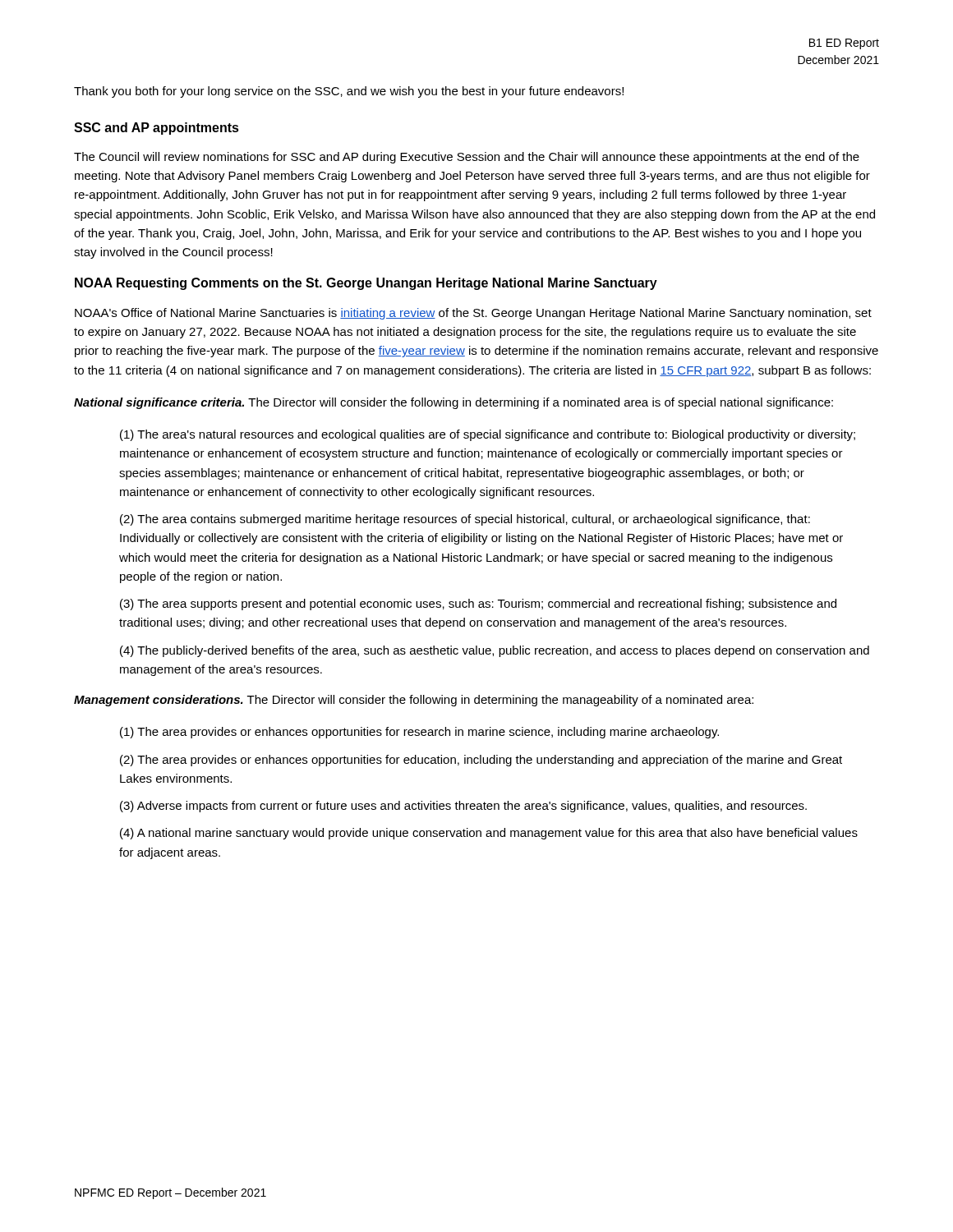The width and height of the screenshot is (953, 1232).
Task: Click the passage that begins "(4) The publicly-derived benefits of the area,"
Action: 495,659
